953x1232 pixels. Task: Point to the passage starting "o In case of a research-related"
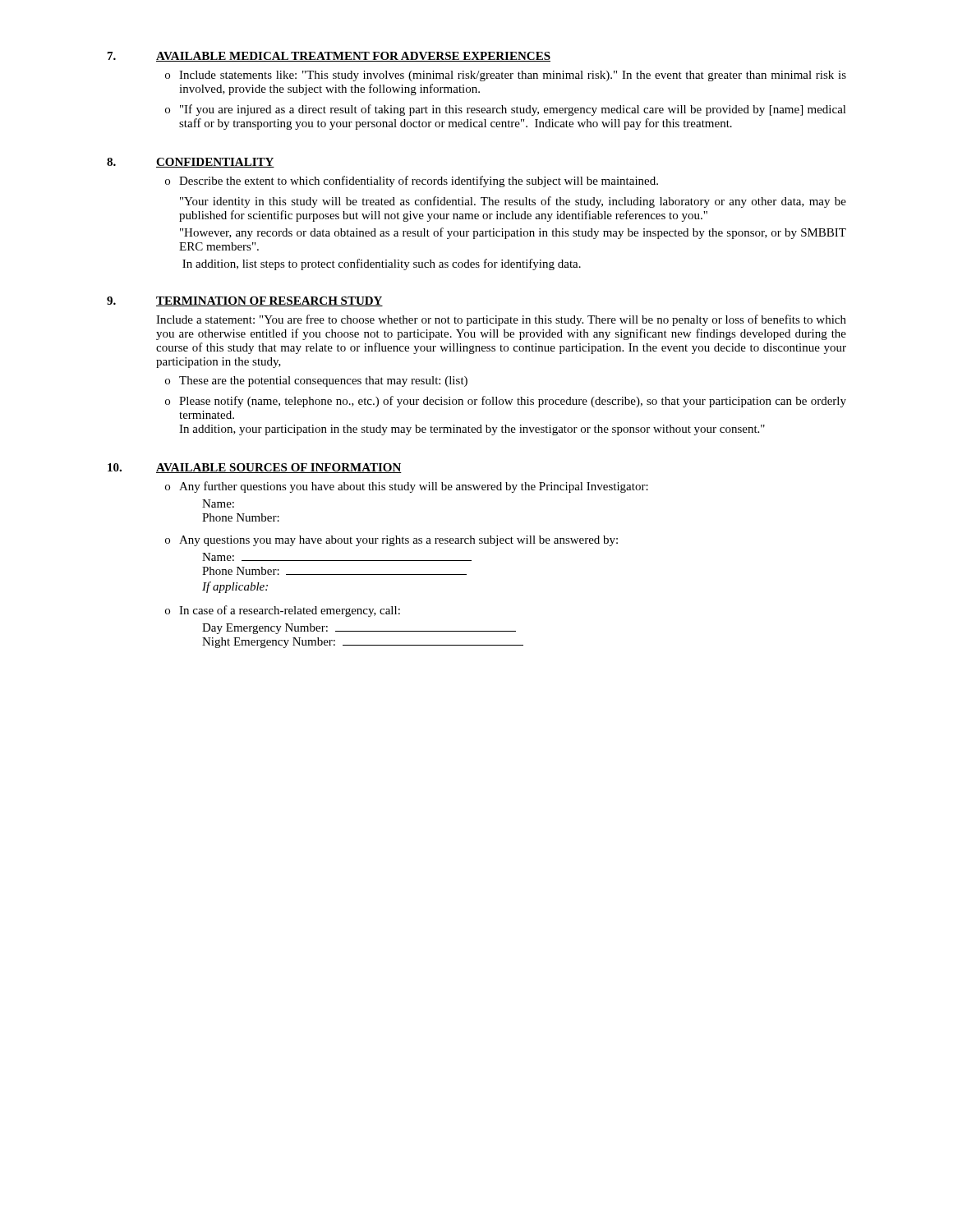pyautogui.click(x=501, y=626)
